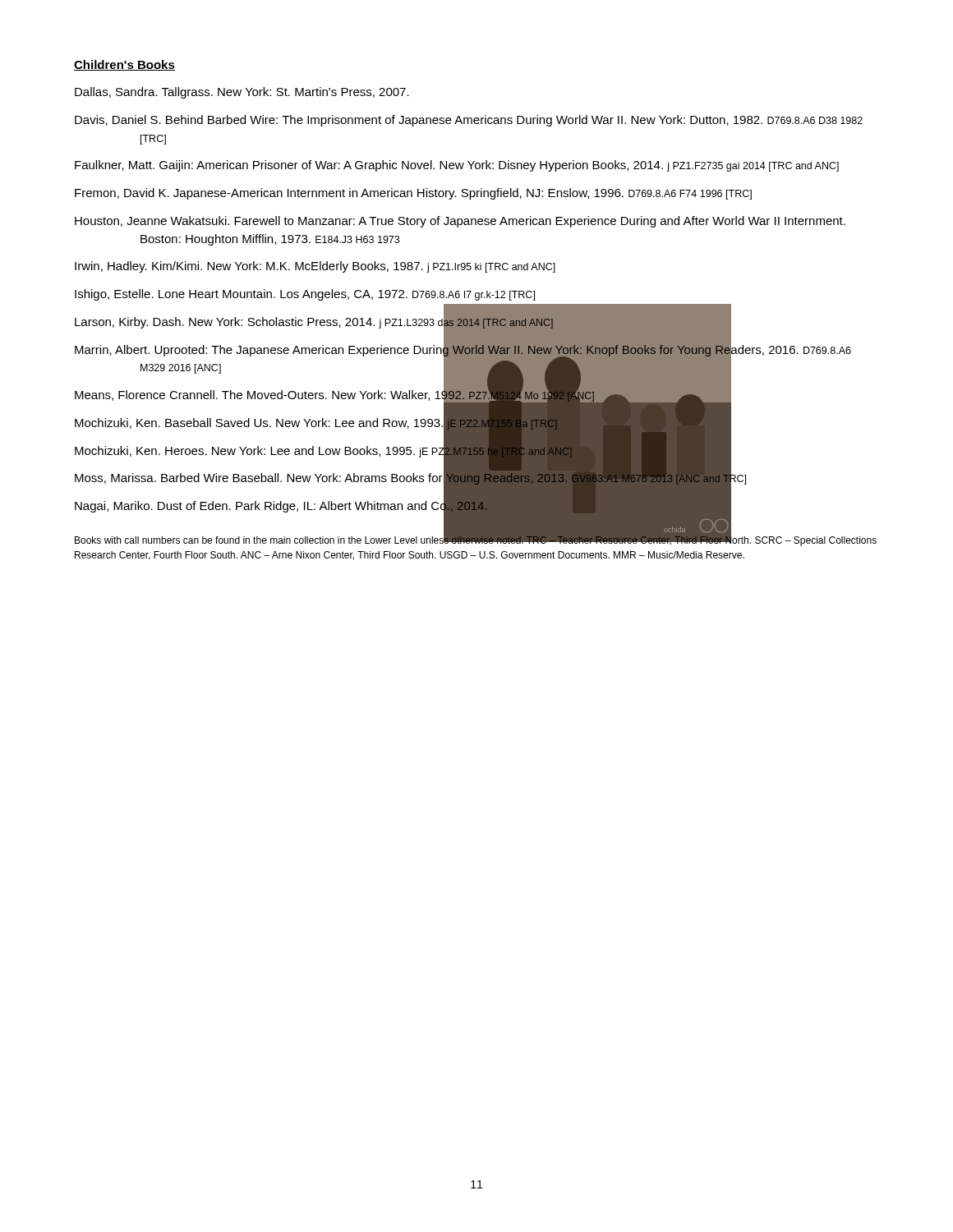The height and width of the screenshot is (1232, 953).
Task: Click on the block starting "Mochizuki, Ken. Baseball Saved Us. New York:"
Action: [x=316, y=422]
